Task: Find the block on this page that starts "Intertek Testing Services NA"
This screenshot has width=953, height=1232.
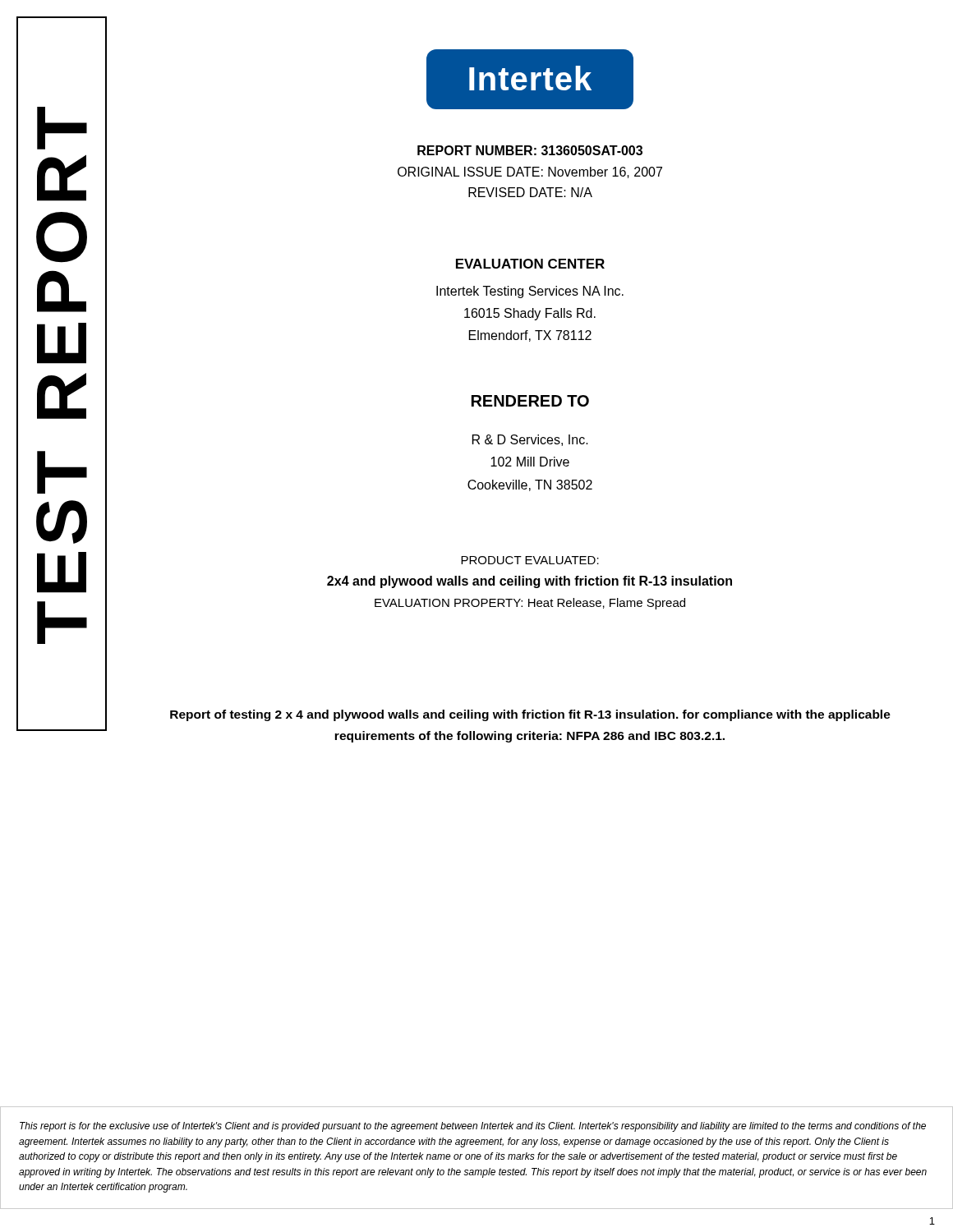Action: (530, 313)
